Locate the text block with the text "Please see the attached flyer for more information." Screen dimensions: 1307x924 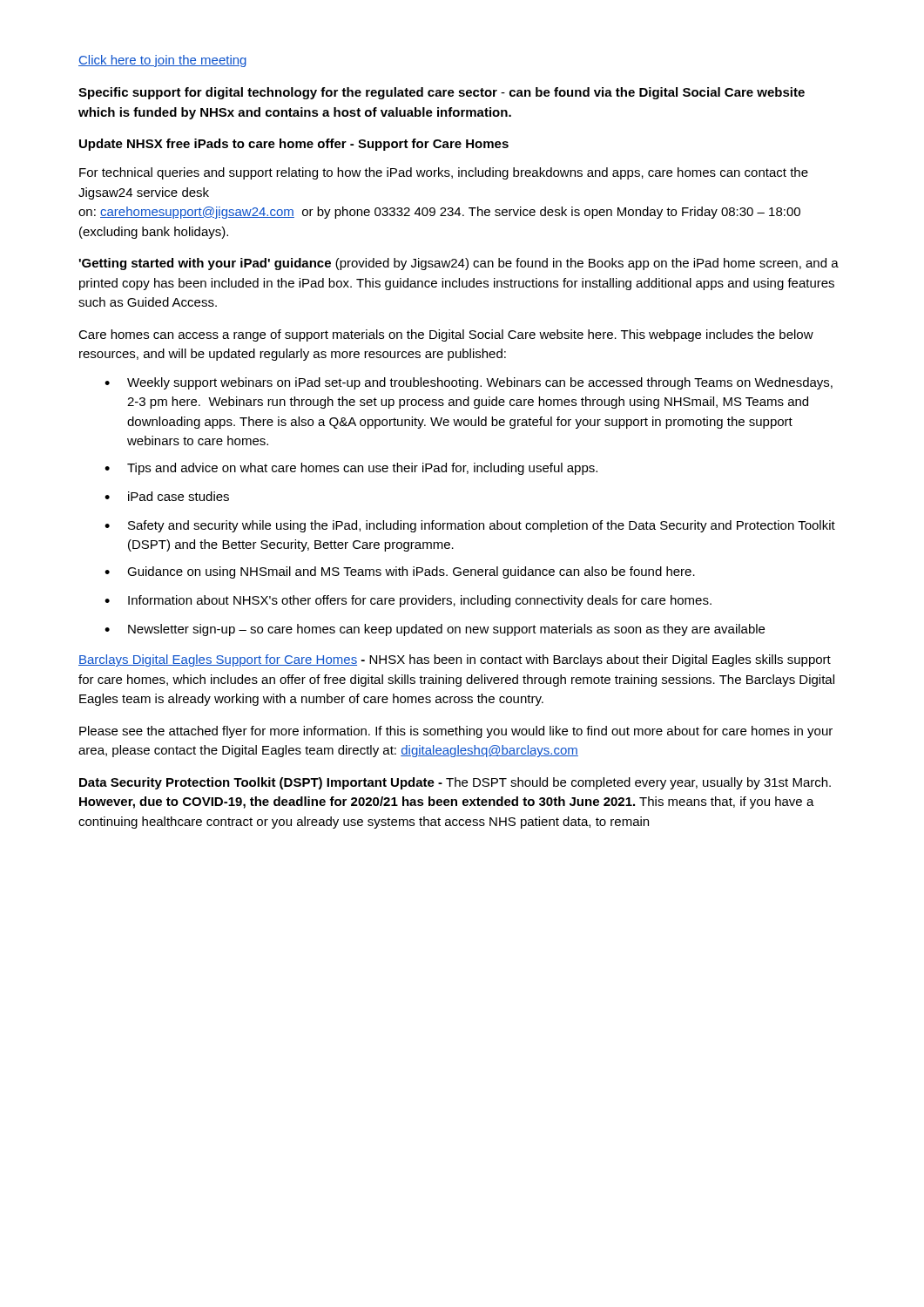[x=456, y=740]
